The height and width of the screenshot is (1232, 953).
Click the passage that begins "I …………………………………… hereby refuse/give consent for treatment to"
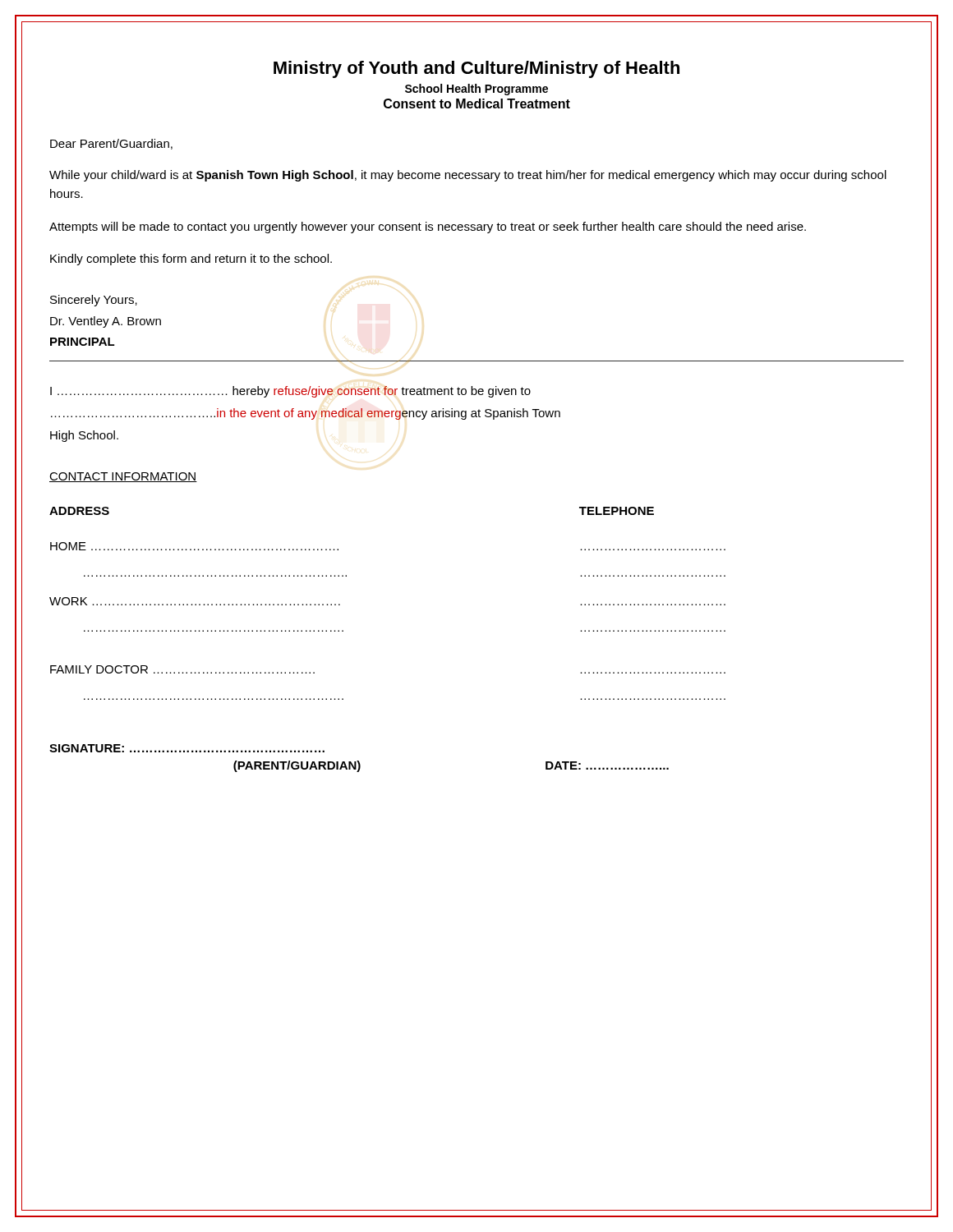pyautogui.click(x=305, y=412)
